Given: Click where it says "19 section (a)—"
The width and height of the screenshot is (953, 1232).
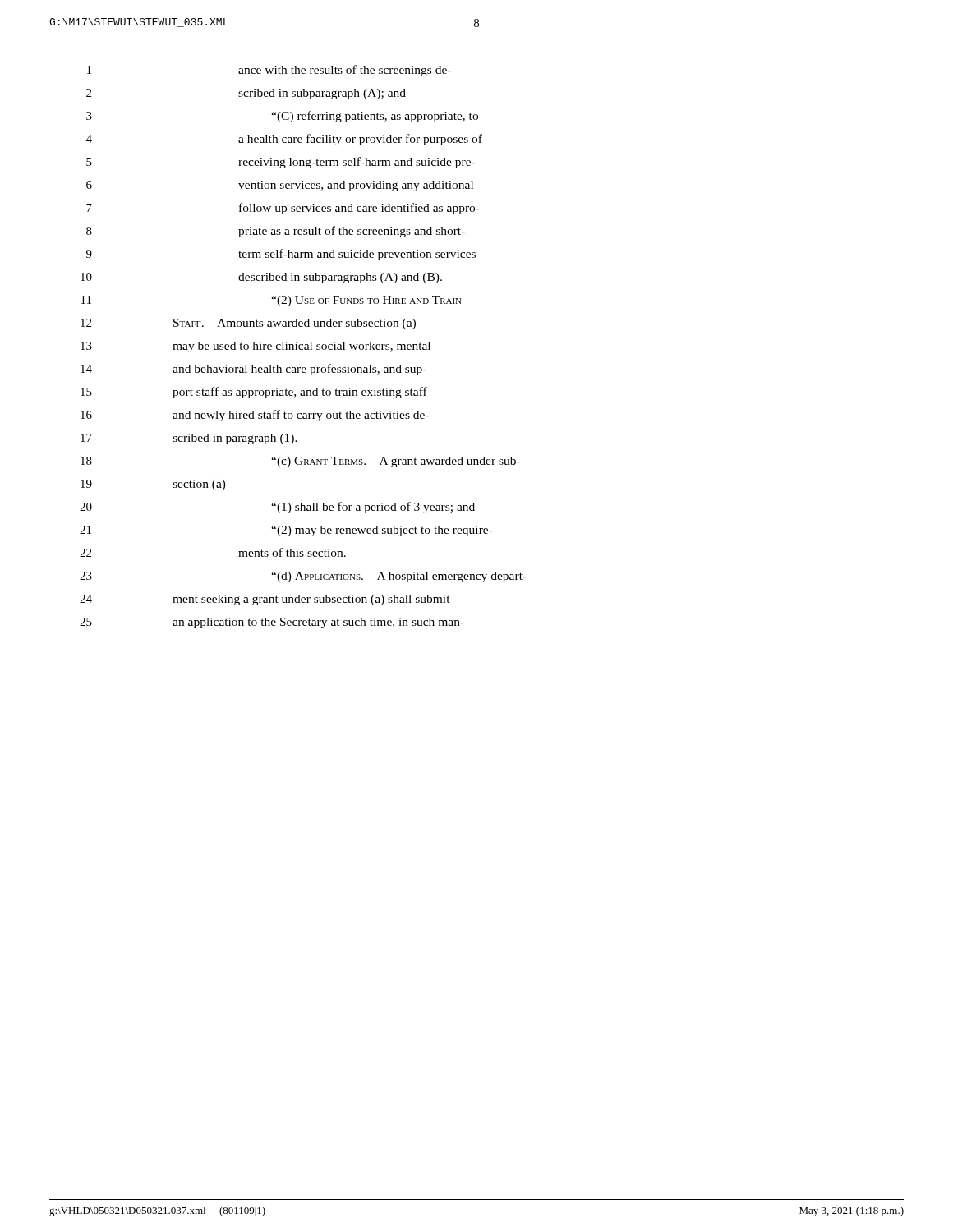Looking at the screenshot, I should (x=89, y=484).
